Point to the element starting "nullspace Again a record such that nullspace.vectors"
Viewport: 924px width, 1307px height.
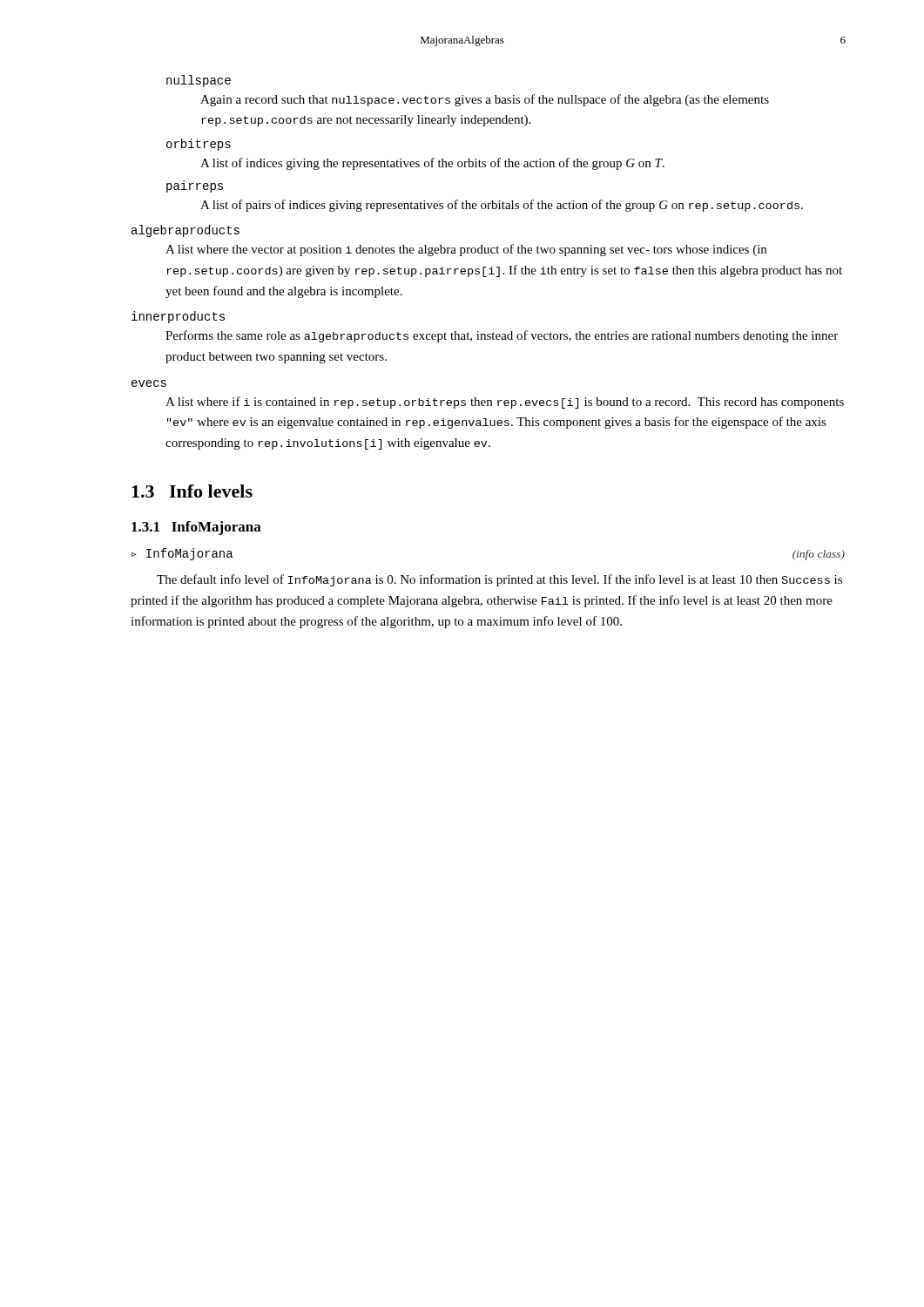(505, 102)
